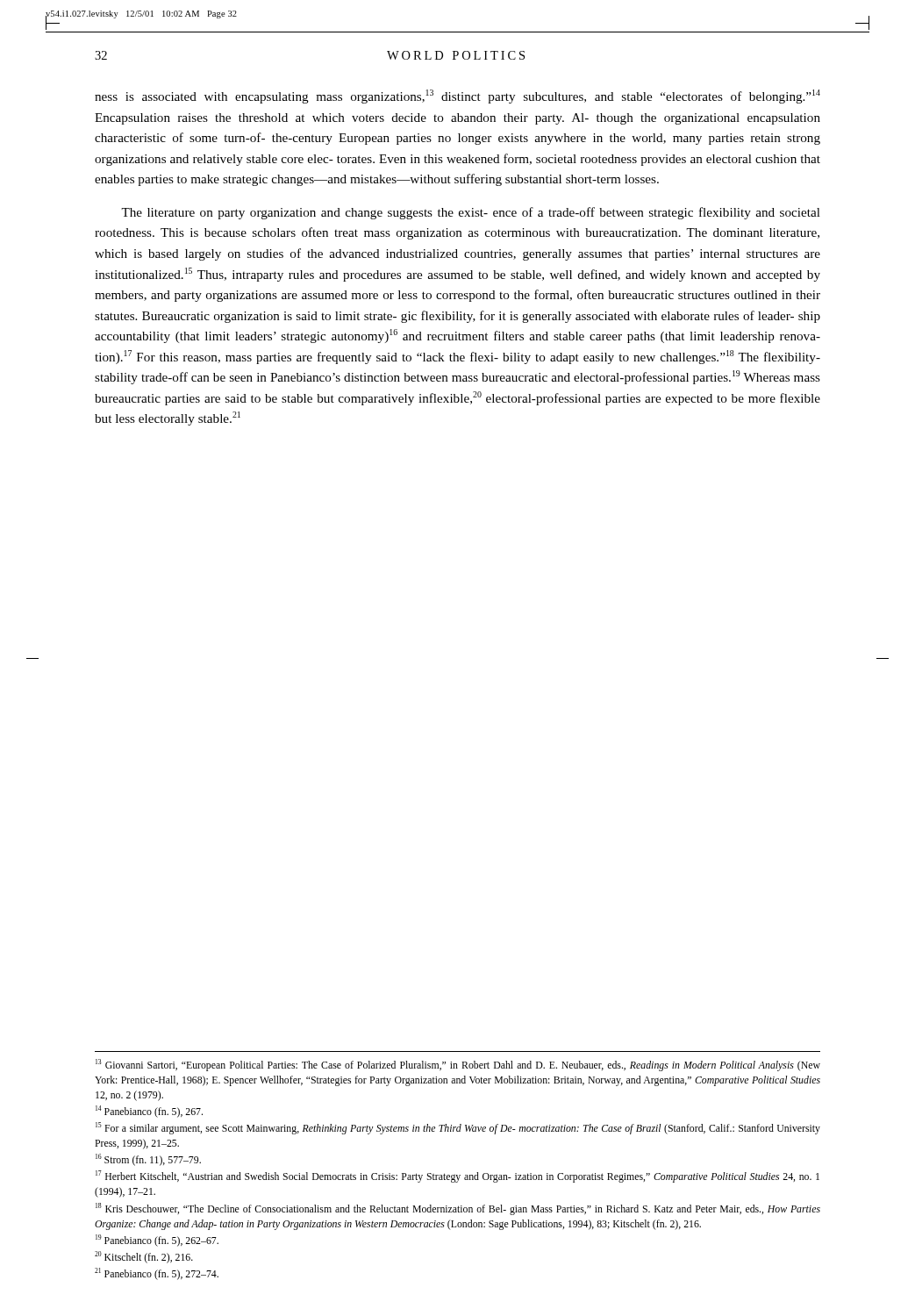Click on the text starting "15 For a similar argument, see Scott"
Screen dimensions: 1316x915
(x=458, y=1135)
